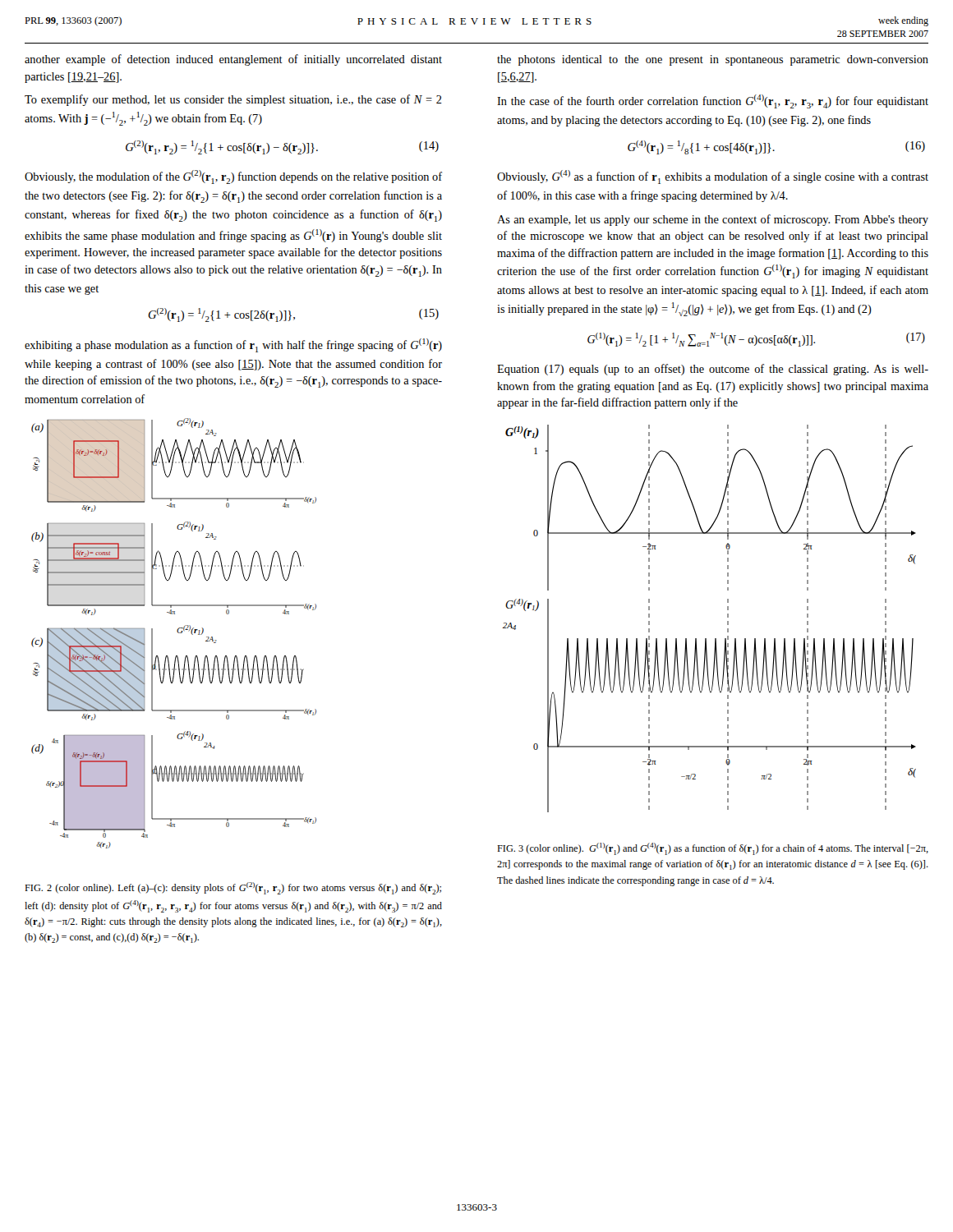953x1232 pixels.
Task: Click on the text block starting "G(1)(r1) = 1/2 [1 + 1/N ∑α=1N−1(N −"
Action: [x=756, y=338]
